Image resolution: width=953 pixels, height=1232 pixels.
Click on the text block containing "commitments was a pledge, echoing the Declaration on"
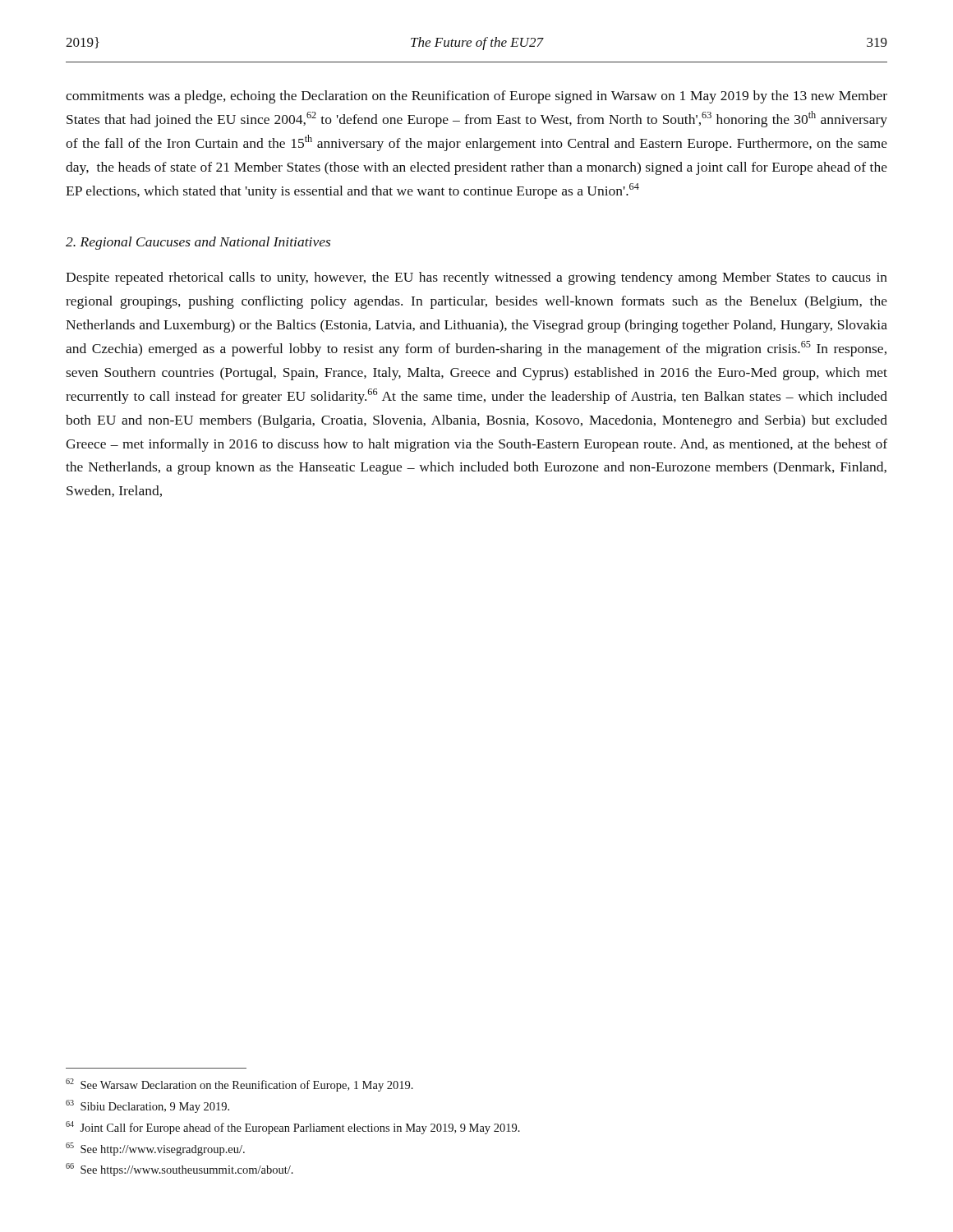[x=476, y=143]
